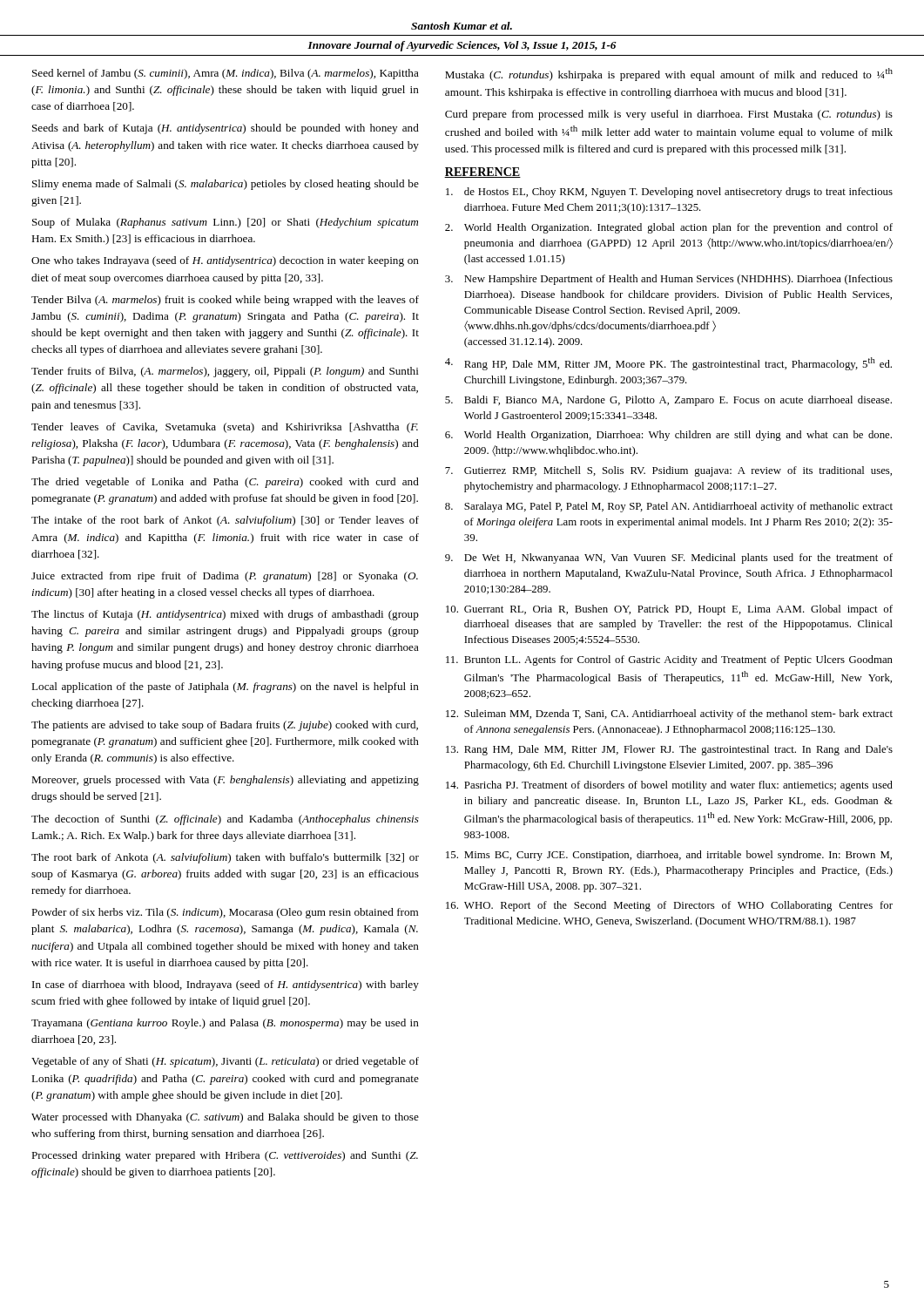Where is the passage that starts "3. New Hampshire Department of Health"?
The height and width of the screenshot is (1307, 924).
[x=669, y=311]
